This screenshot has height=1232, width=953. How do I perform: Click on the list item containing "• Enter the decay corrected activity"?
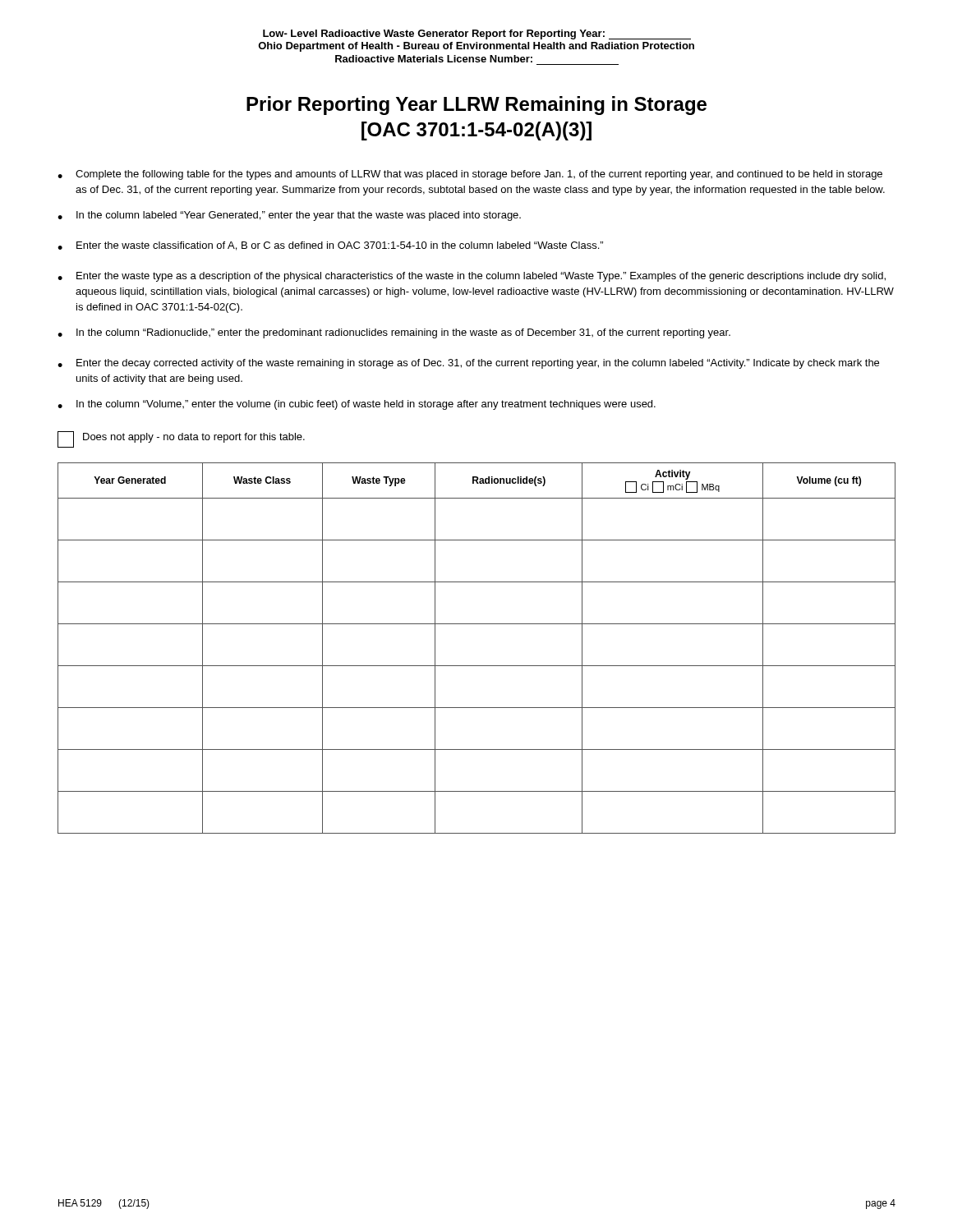476,371
